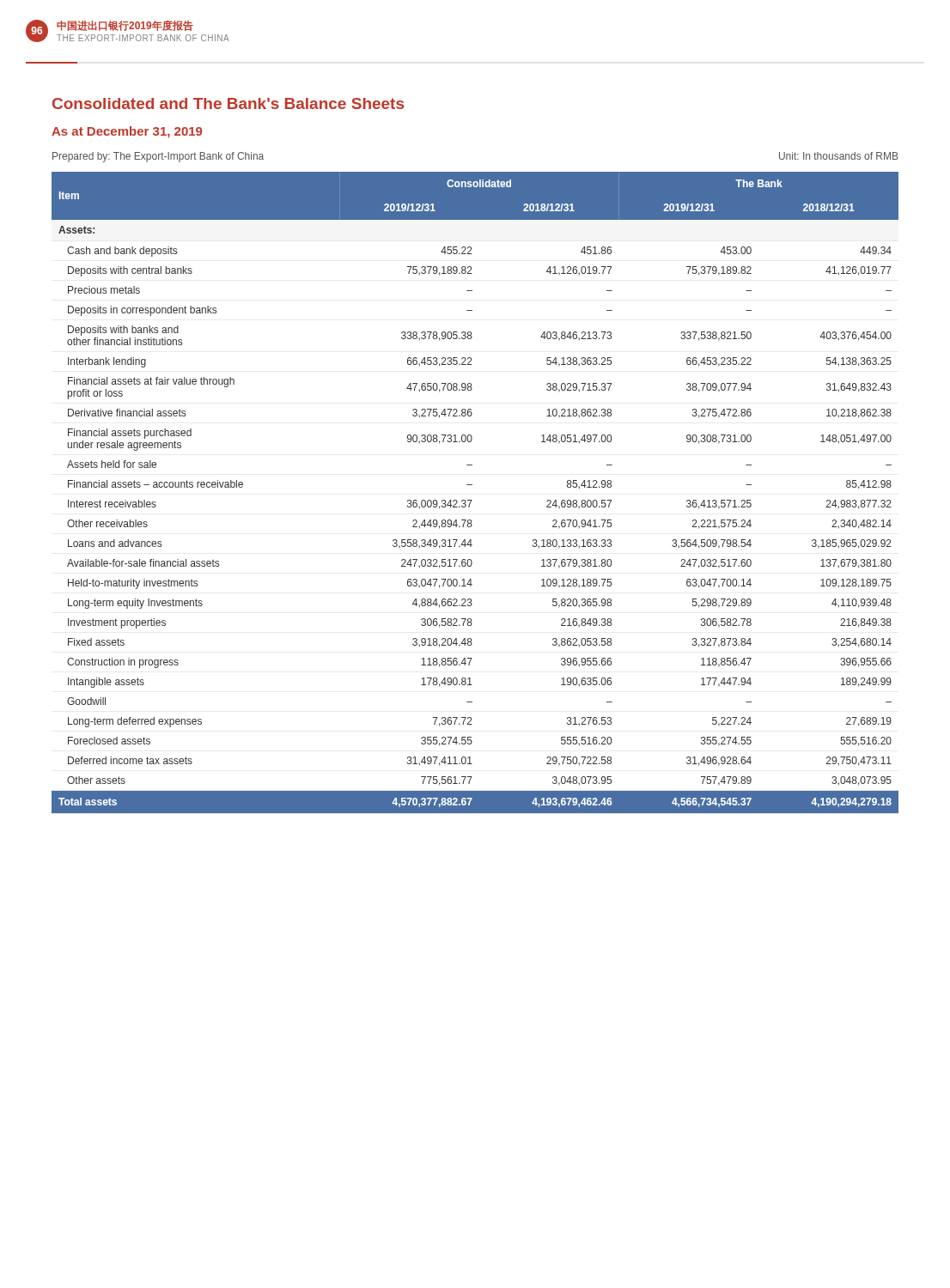The height and width of the screenshot is (1288, 950).
Task: Click on the text block that says "Prepared by: The Export-Import Bank"
Action: click(158, 156)
